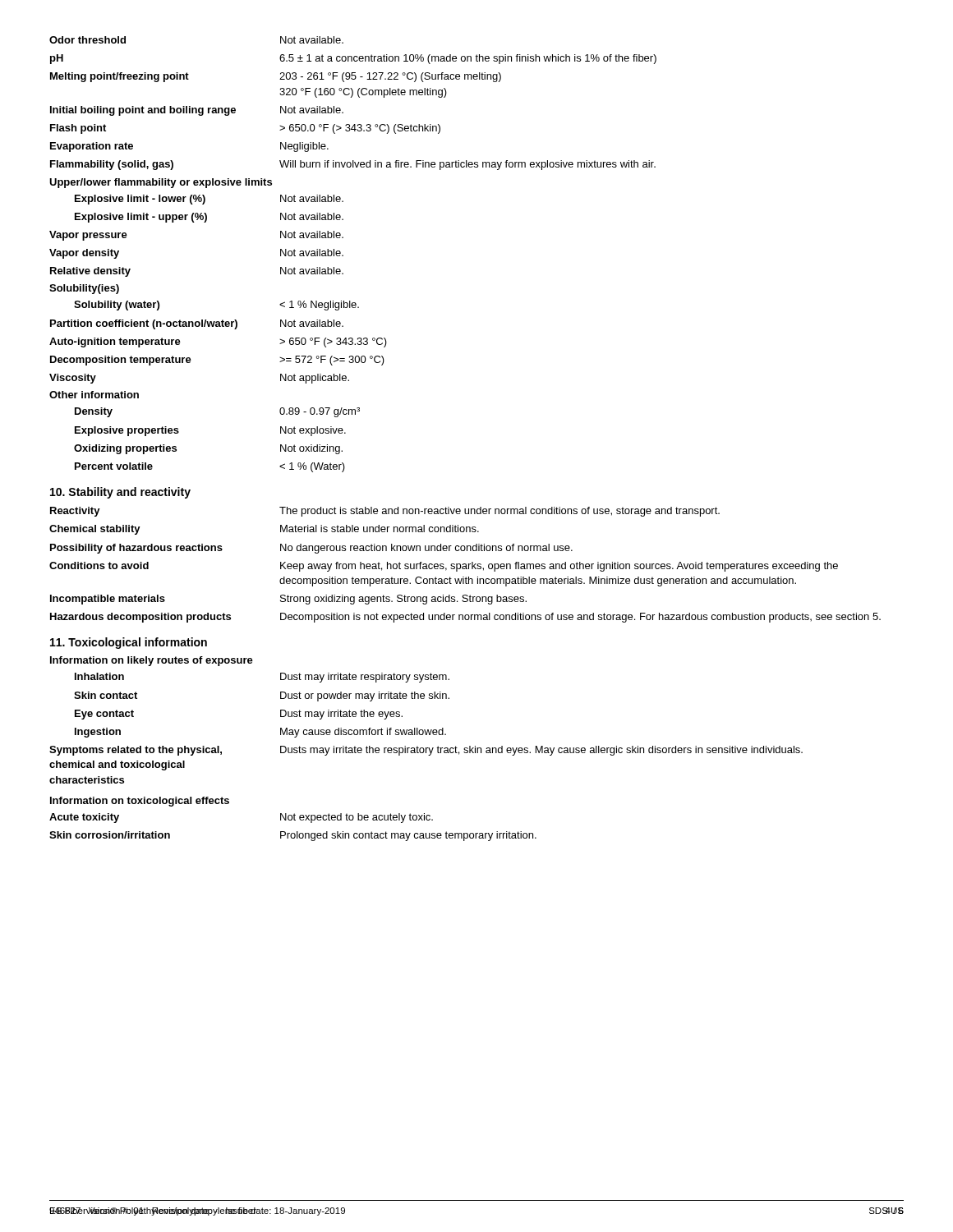This screenshot has width=953, height=1232.
Task: Find the list item containing "Skin contact Dust or powder"
Action: (106, 696)
